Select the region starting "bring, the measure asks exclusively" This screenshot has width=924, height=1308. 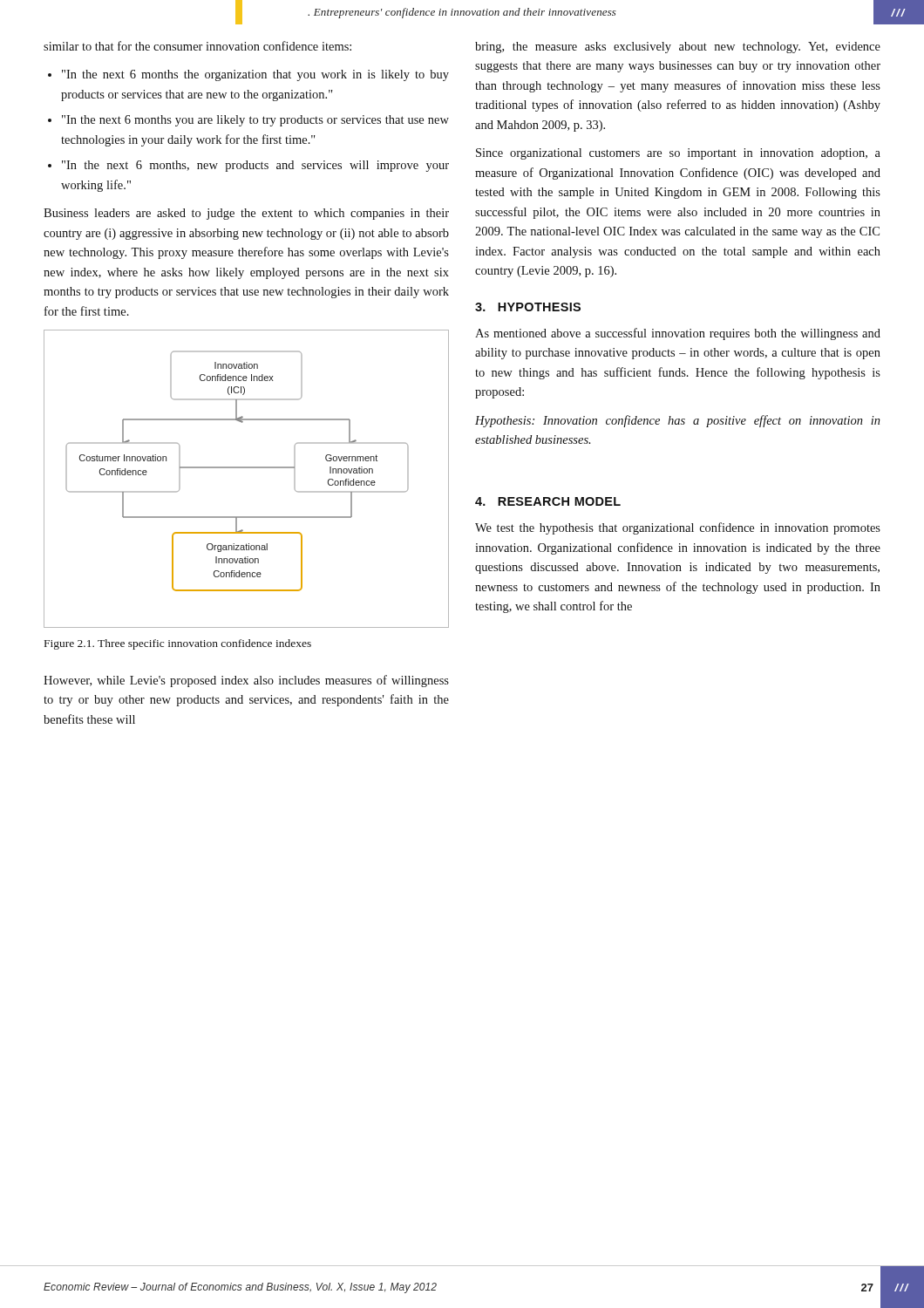pos(678,86)
